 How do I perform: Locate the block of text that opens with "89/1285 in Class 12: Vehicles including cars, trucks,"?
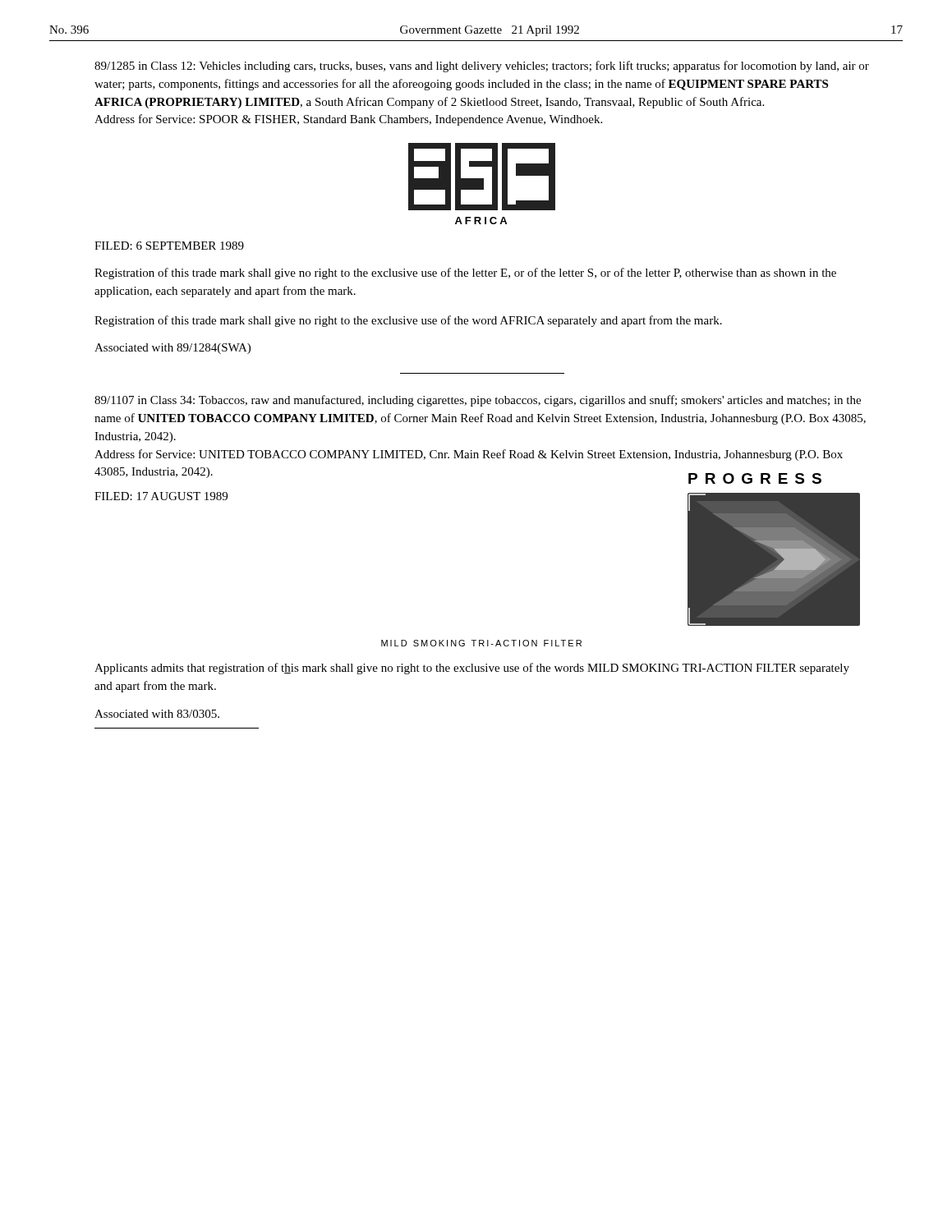[x=482, y=93]
